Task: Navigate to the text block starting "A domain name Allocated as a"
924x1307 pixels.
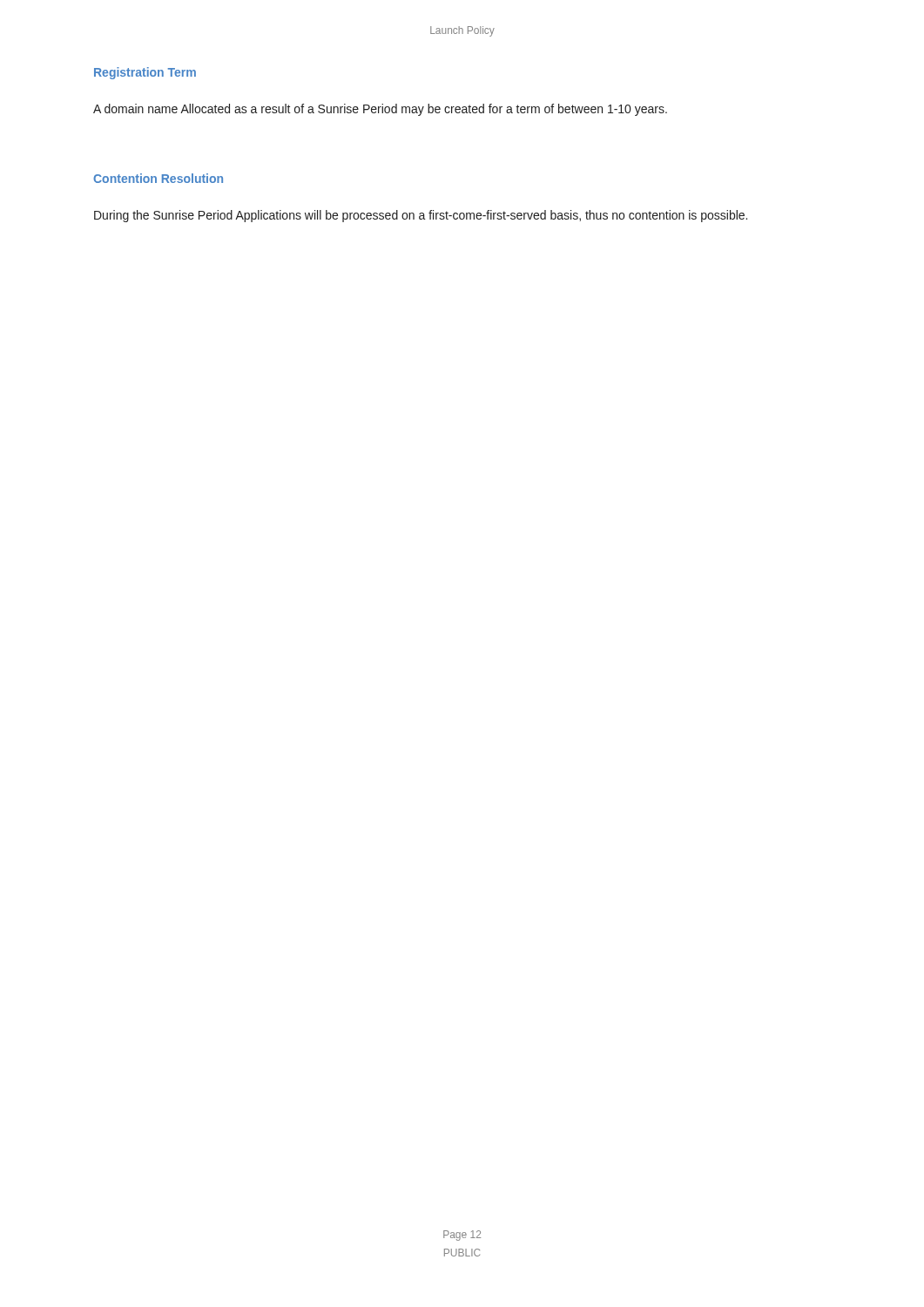Action: (381, 109)
